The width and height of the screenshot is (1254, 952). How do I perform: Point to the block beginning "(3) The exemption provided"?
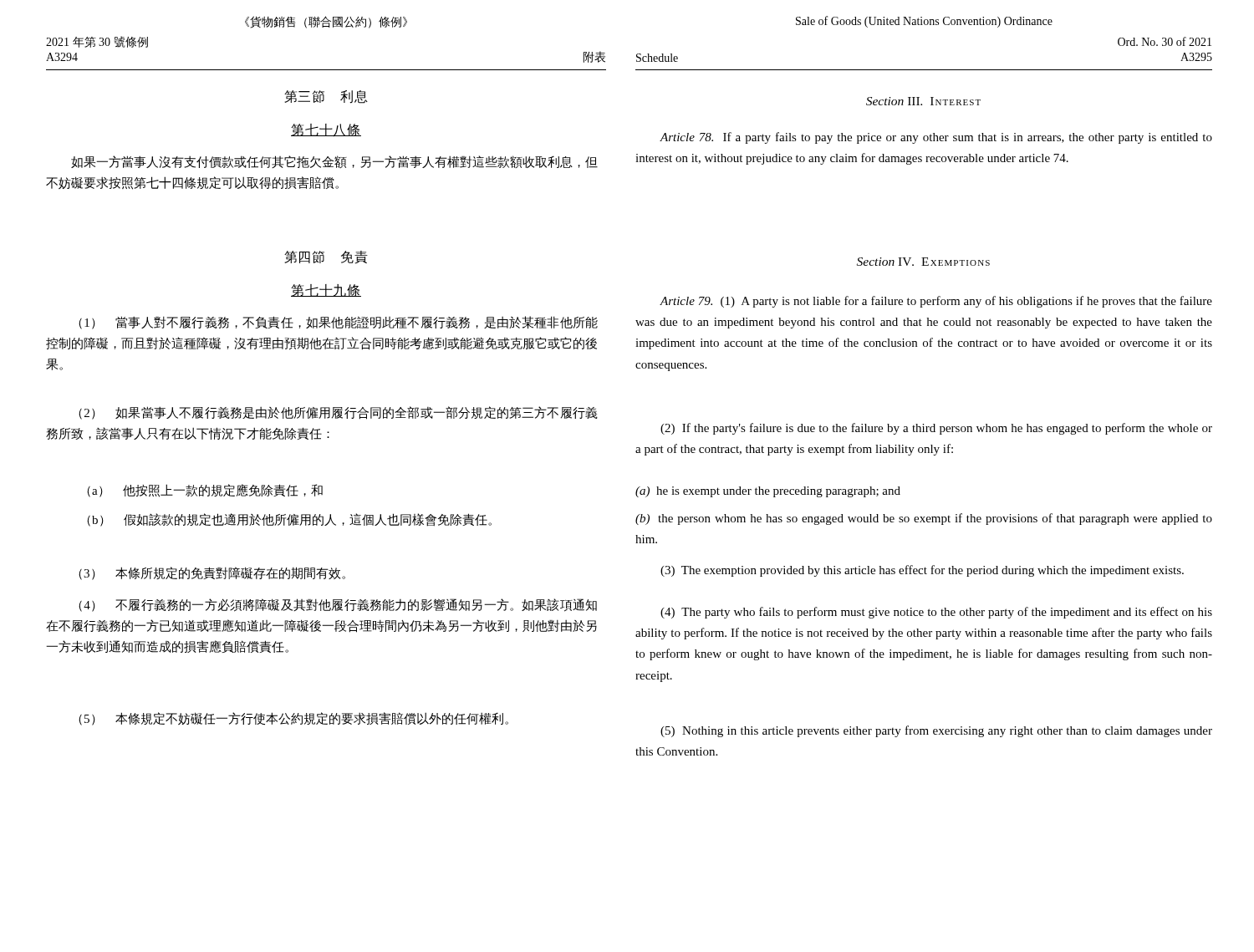click(x=924, y=570)
